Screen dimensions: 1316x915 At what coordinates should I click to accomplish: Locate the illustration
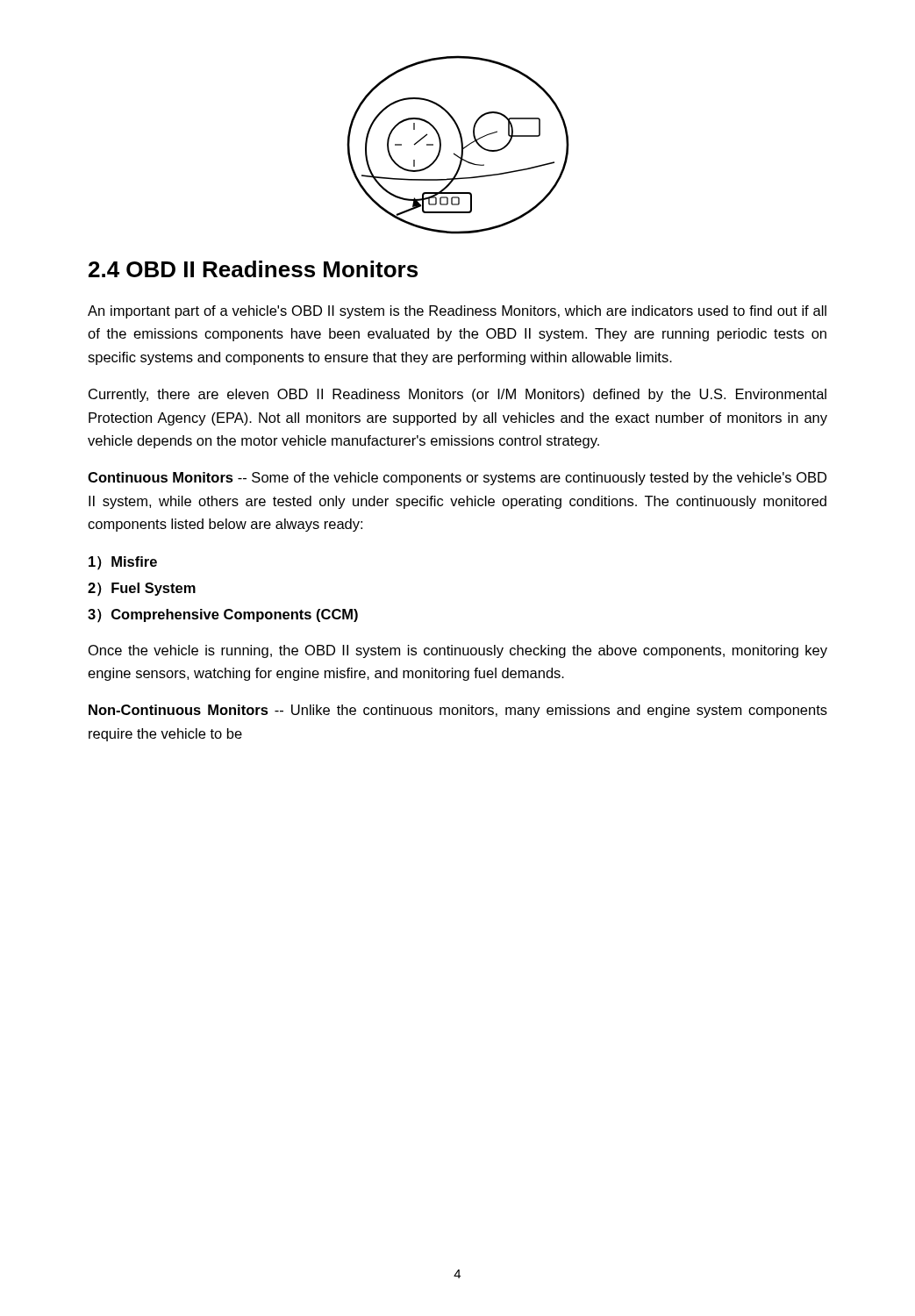(458, 147)
